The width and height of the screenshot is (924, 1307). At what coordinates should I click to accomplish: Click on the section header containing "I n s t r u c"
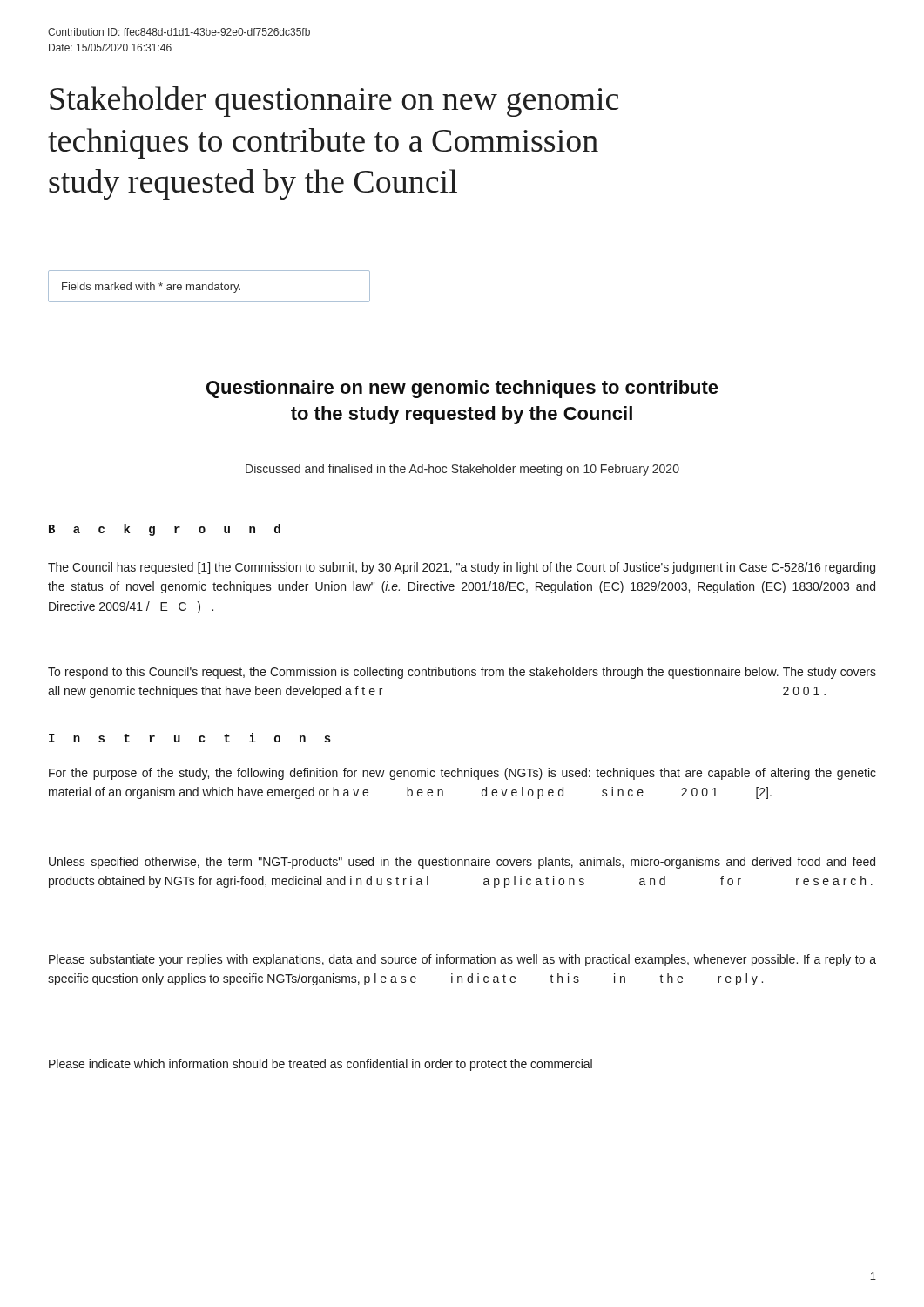point(192,739)
